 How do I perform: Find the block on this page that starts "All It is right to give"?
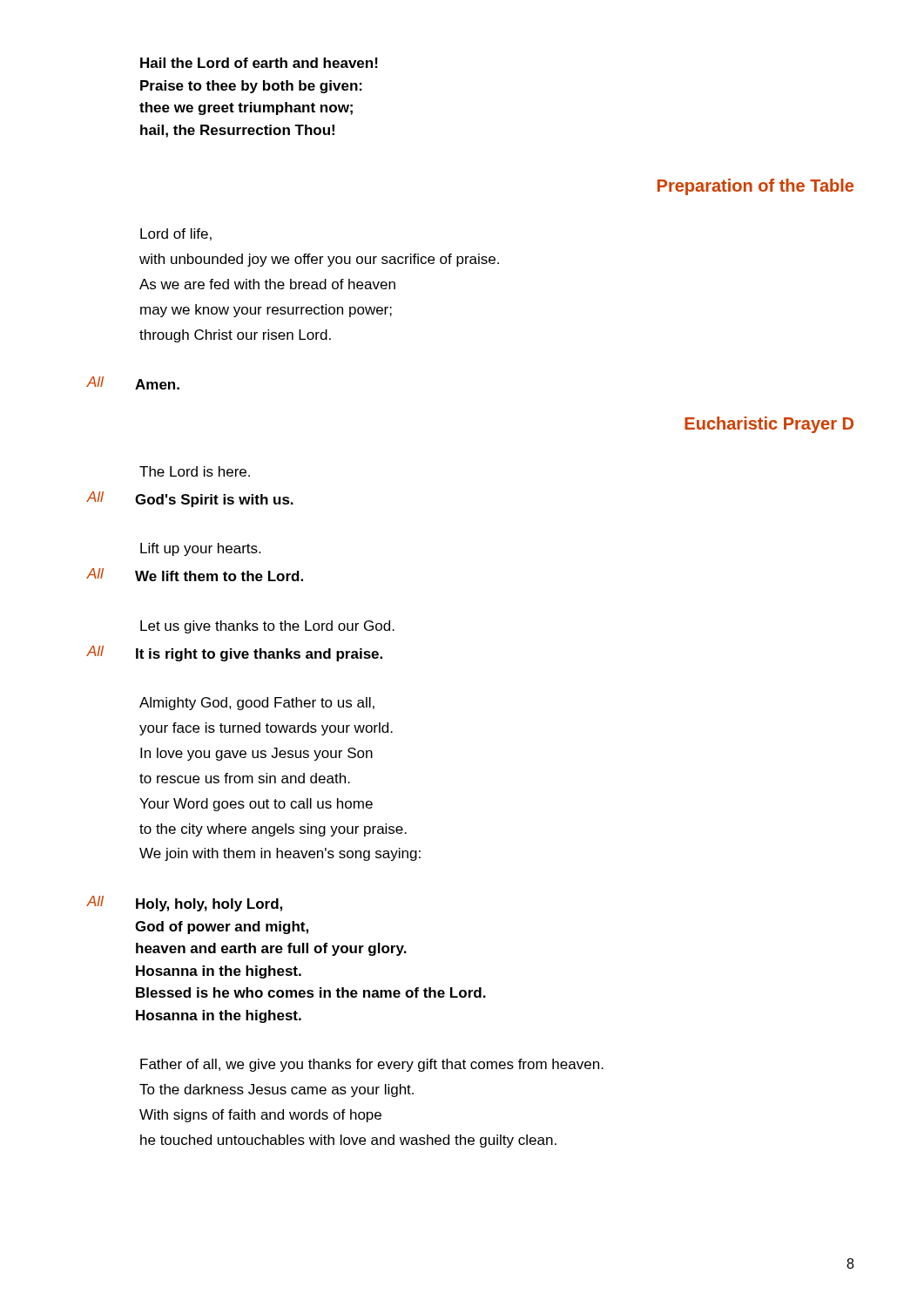(x=235, y=654)
